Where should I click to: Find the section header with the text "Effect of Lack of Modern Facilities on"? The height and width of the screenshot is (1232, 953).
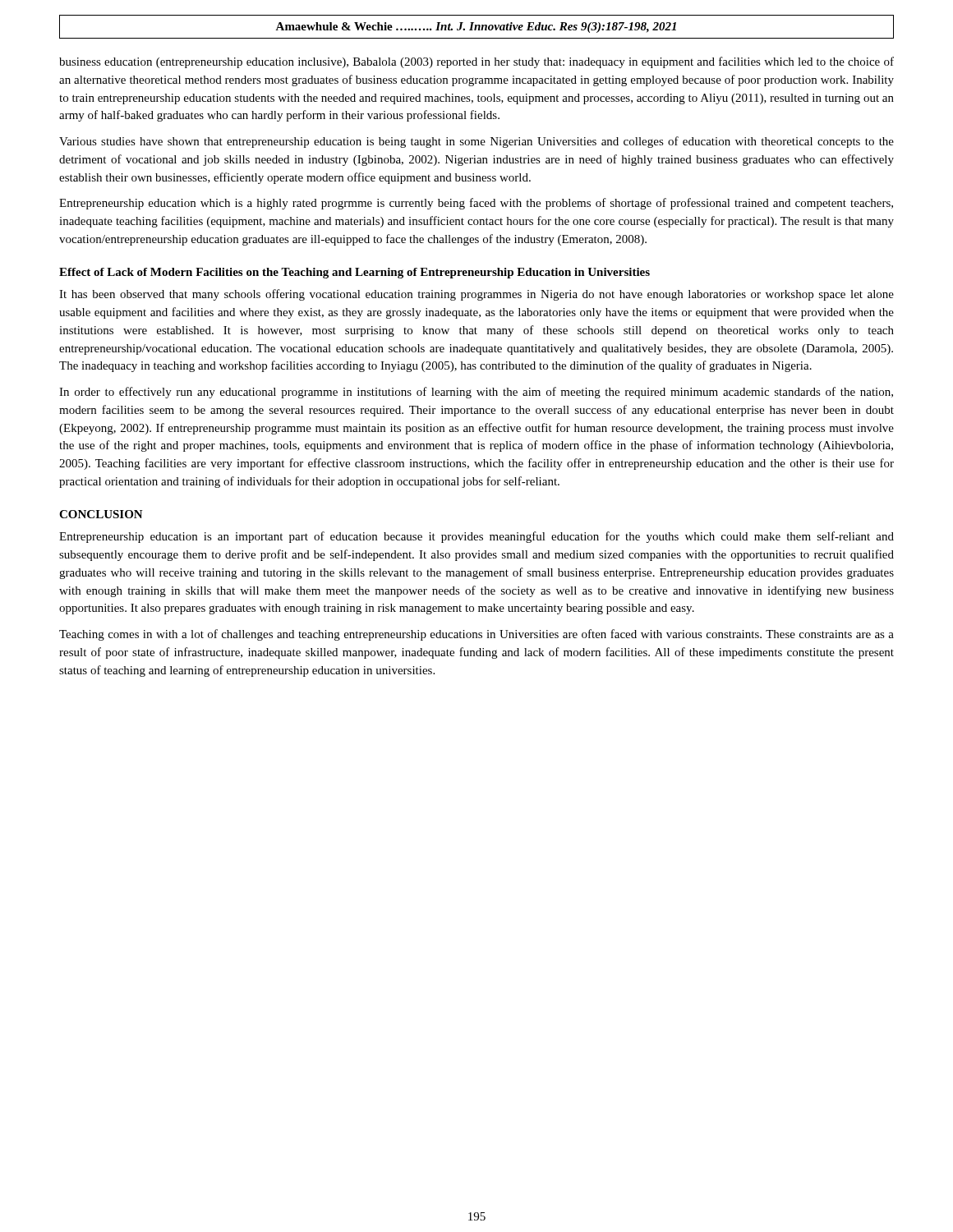476,272
